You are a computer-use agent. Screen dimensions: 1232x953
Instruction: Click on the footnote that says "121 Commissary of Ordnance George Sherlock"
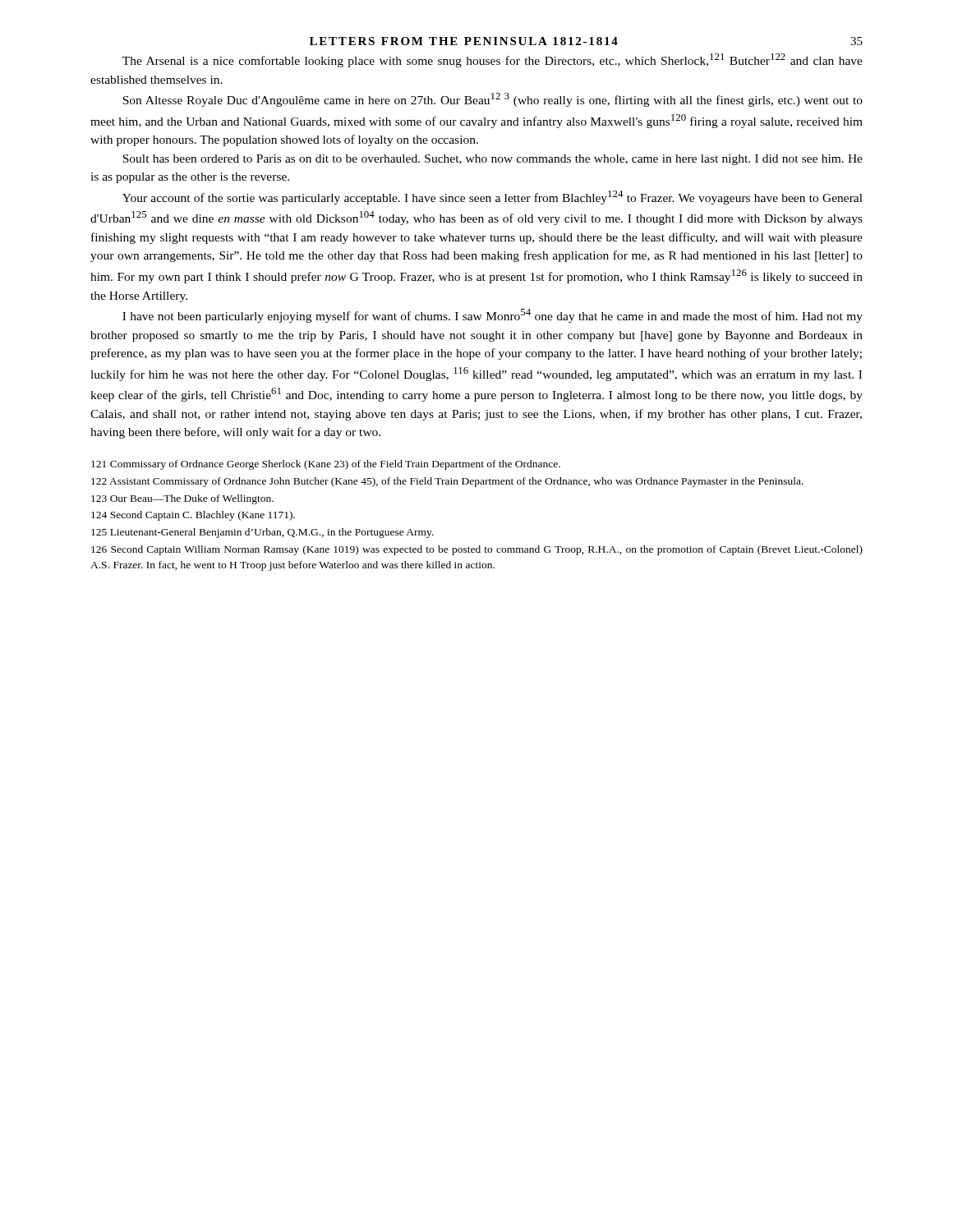(x=326, y=463)
